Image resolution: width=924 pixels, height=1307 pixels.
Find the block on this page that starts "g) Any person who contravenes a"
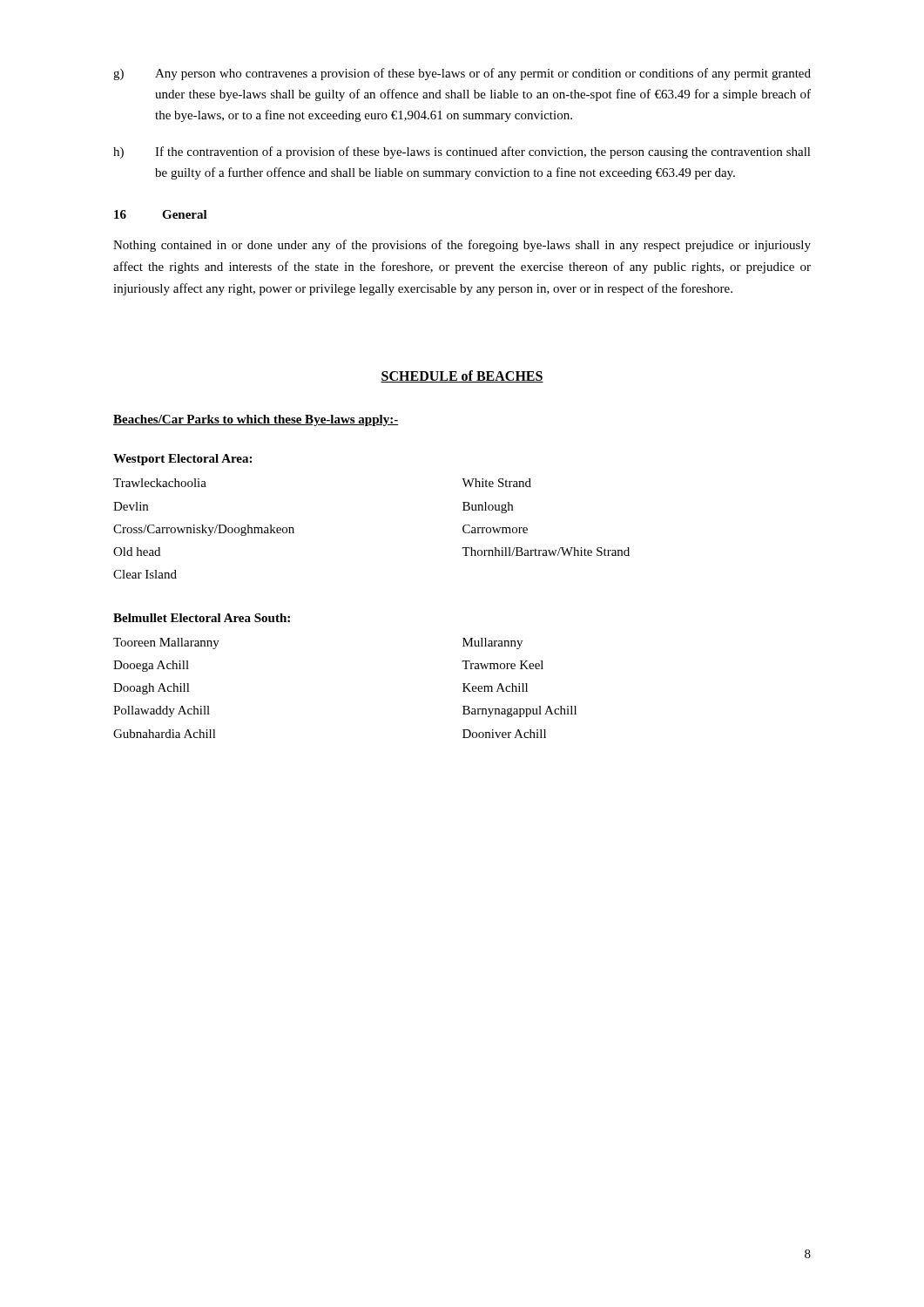[x=462, y=94]
